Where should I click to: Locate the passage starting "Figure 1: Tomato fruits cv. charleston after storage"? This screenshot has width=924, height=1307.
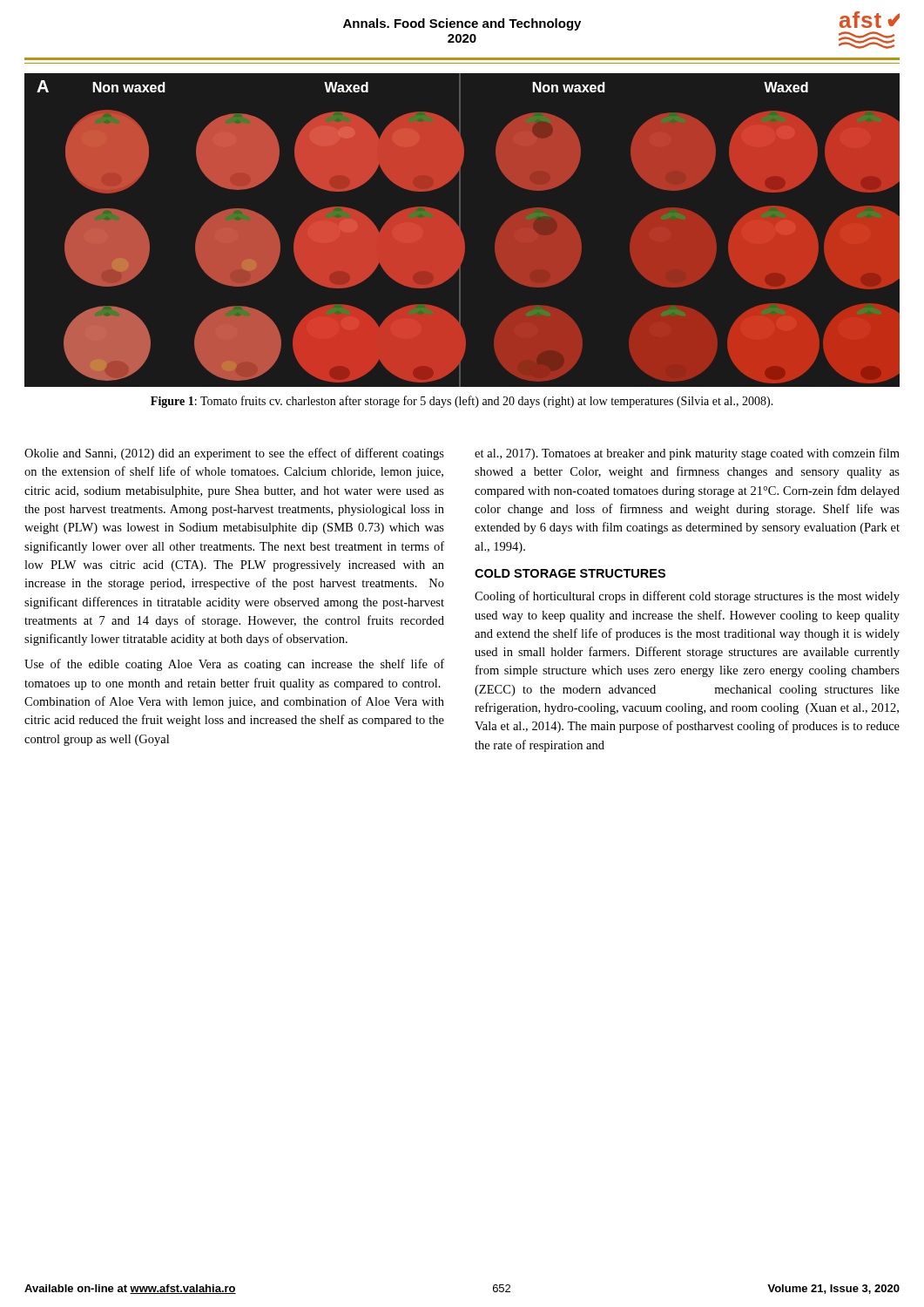click(x=462, y=401)
